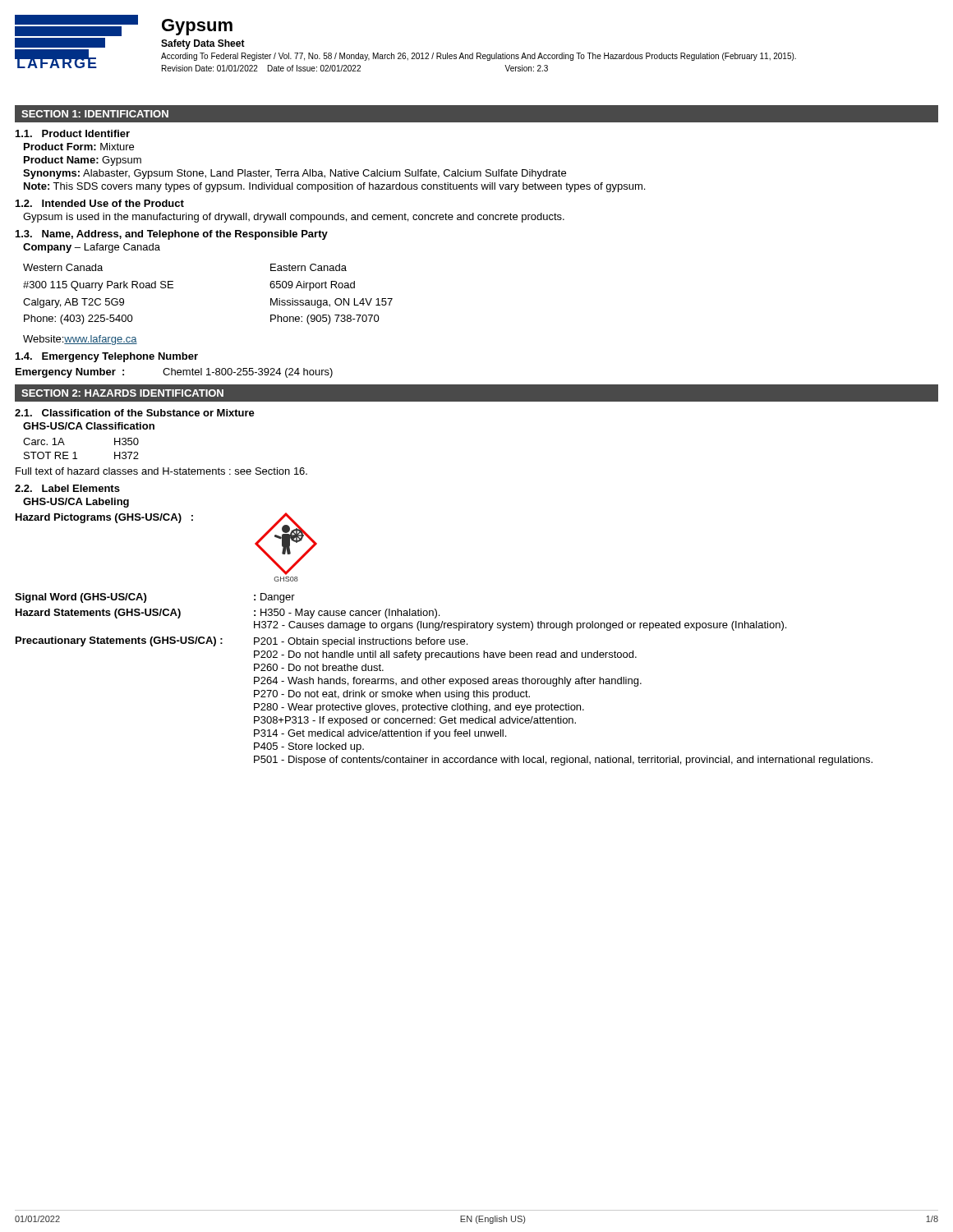Click the title
The height and width of the screenshot is (1232, 953).
pos(197,25)
